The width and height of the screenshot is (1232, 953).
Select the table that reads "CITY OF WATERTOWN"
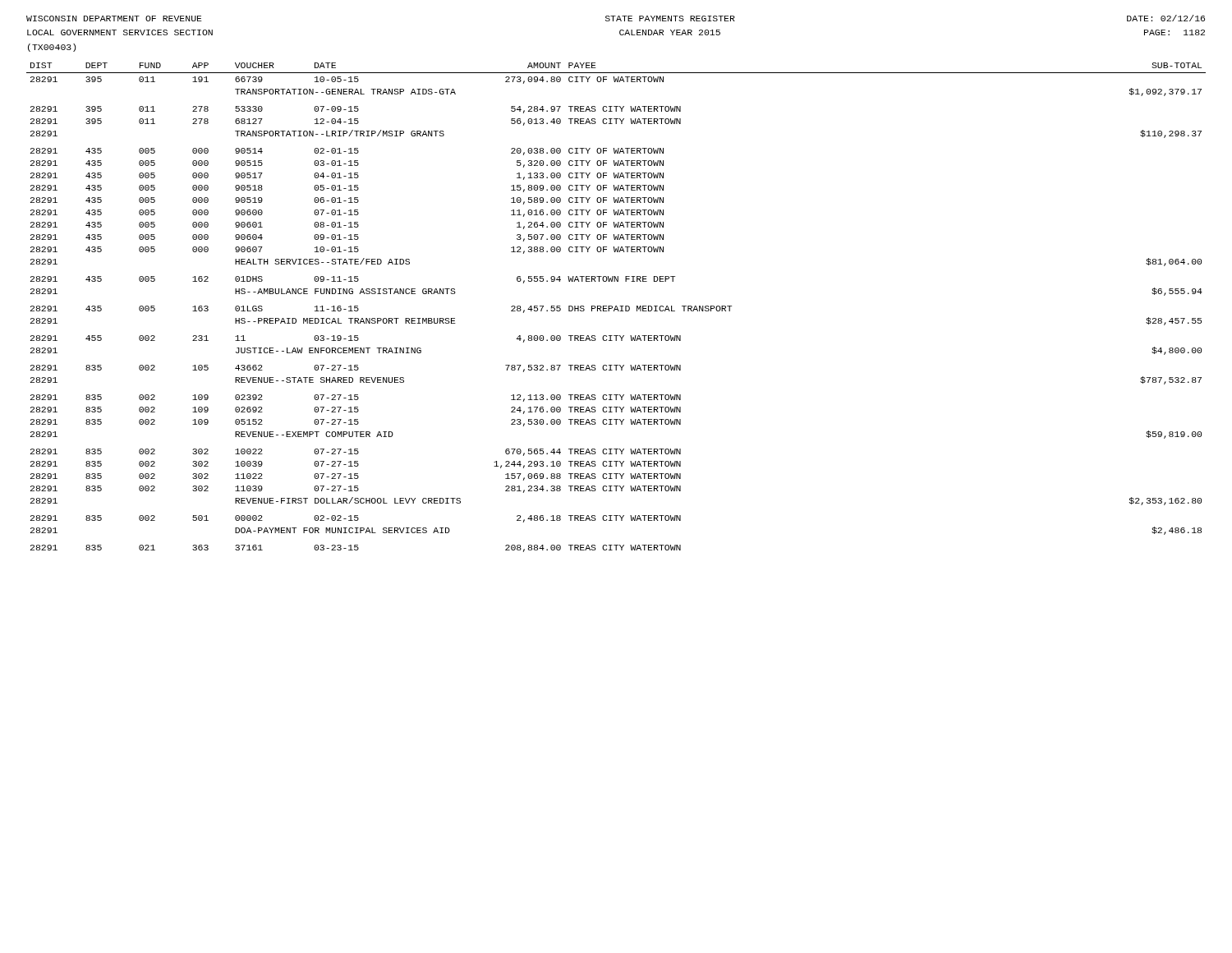click(616, 305)
